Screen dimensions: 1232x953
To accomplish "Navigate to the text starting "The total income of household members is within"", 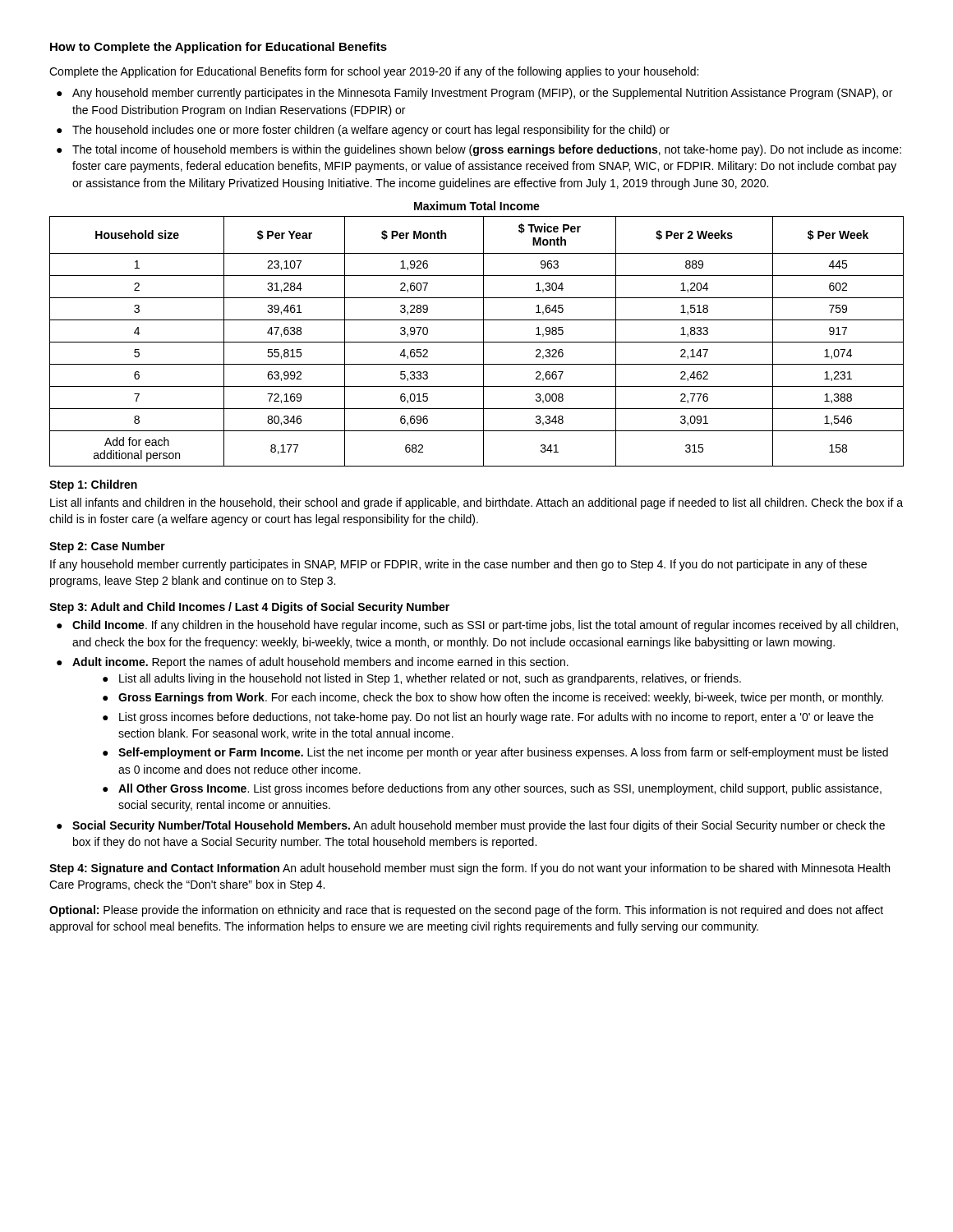I will coord(487,166).
